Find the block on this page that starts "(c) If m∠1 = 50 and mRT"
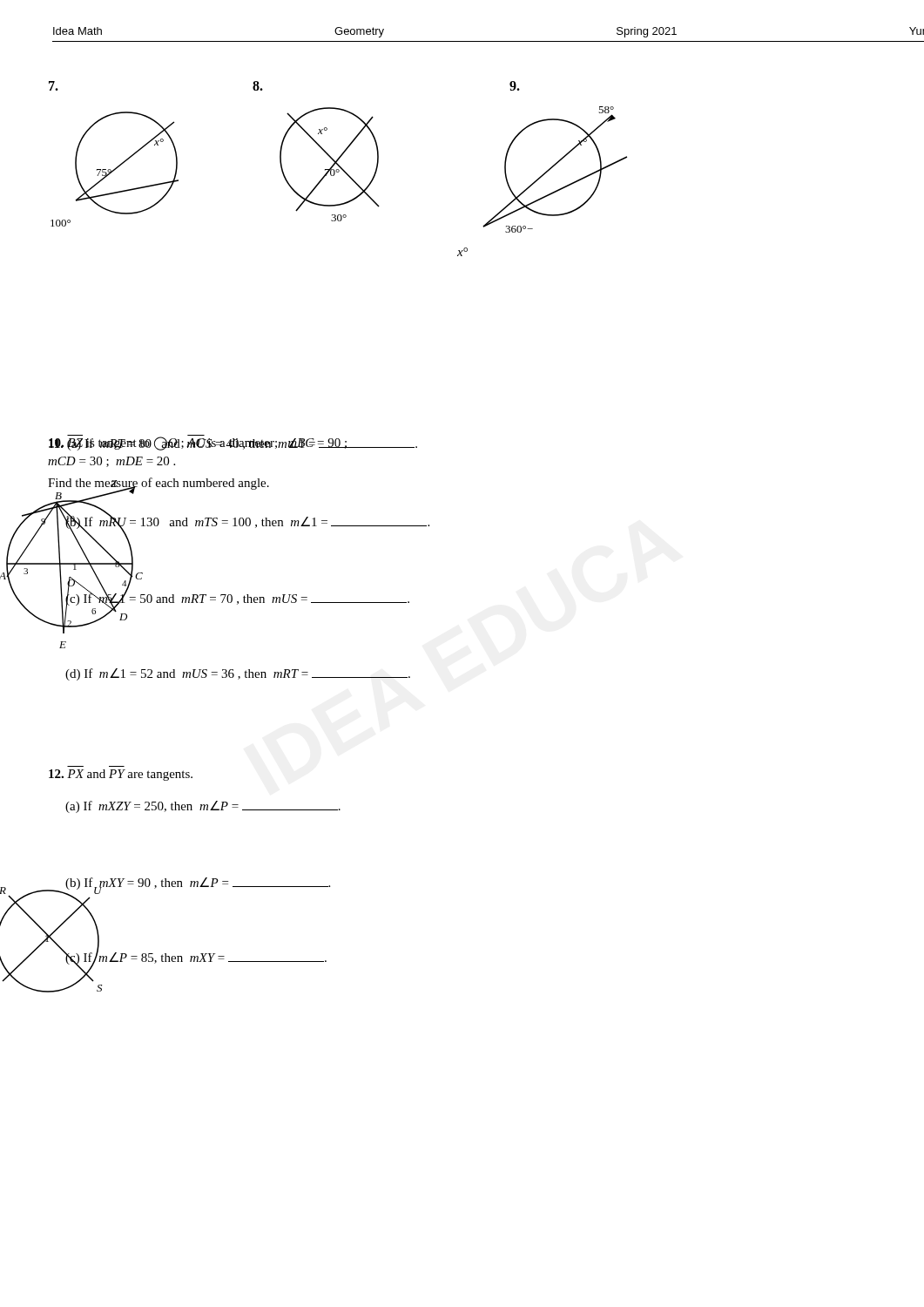This screenshot has width=924, height=1307. (x=314, y=599)
